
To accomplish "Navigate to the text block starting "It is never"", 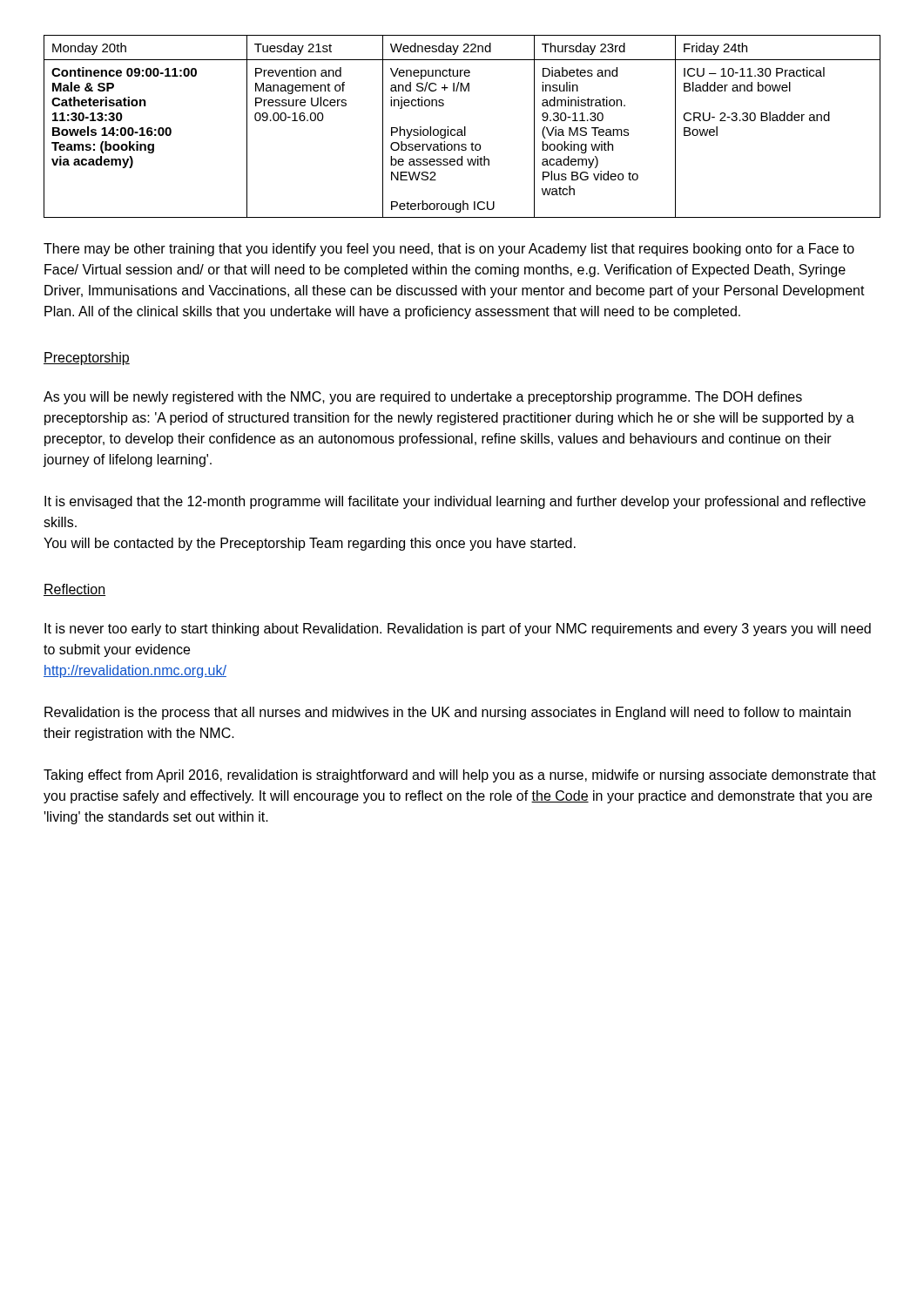I will (x=458, y=630).
